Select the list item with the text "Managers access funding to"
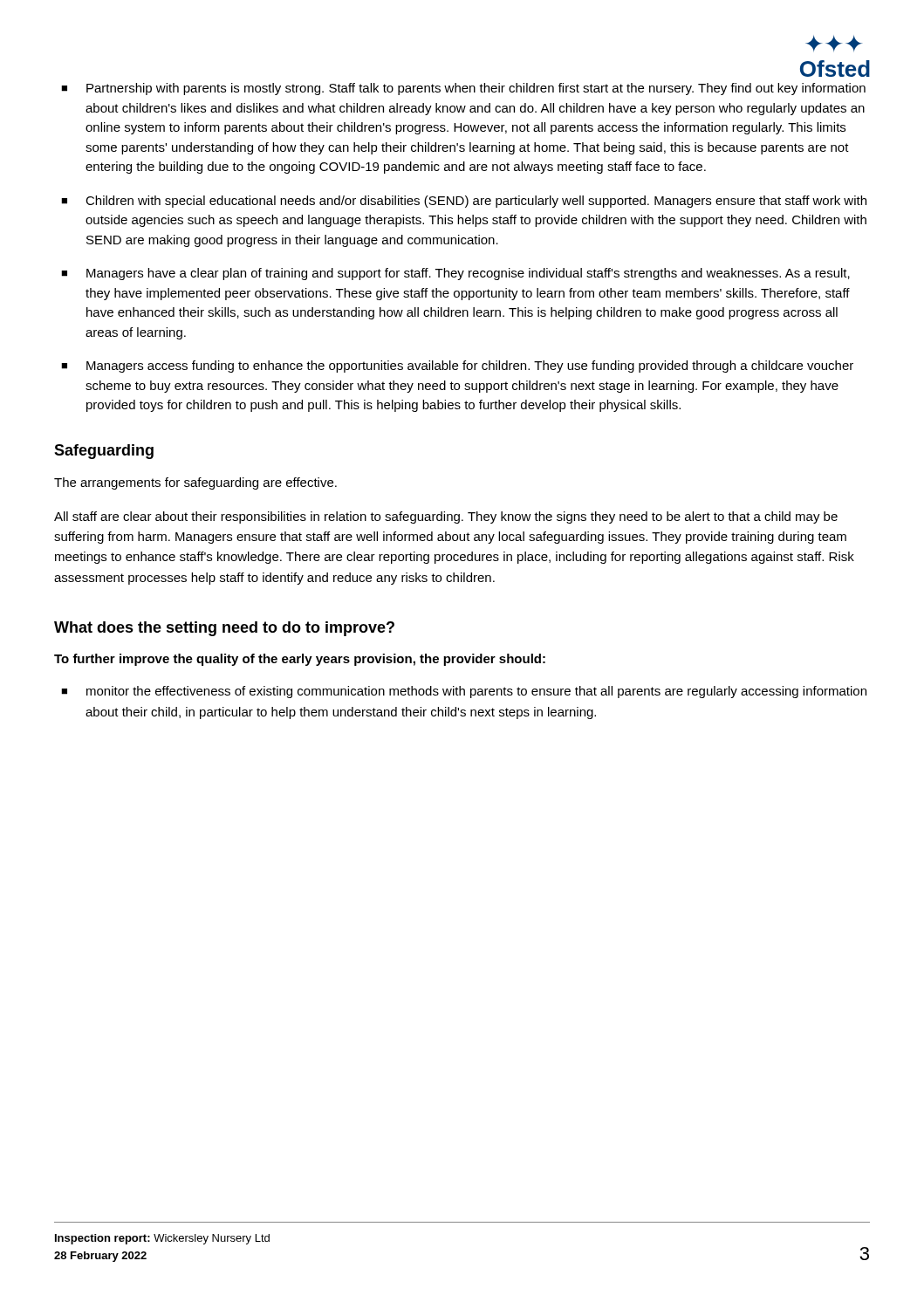The image size is (924, 1309). [466, 386]
